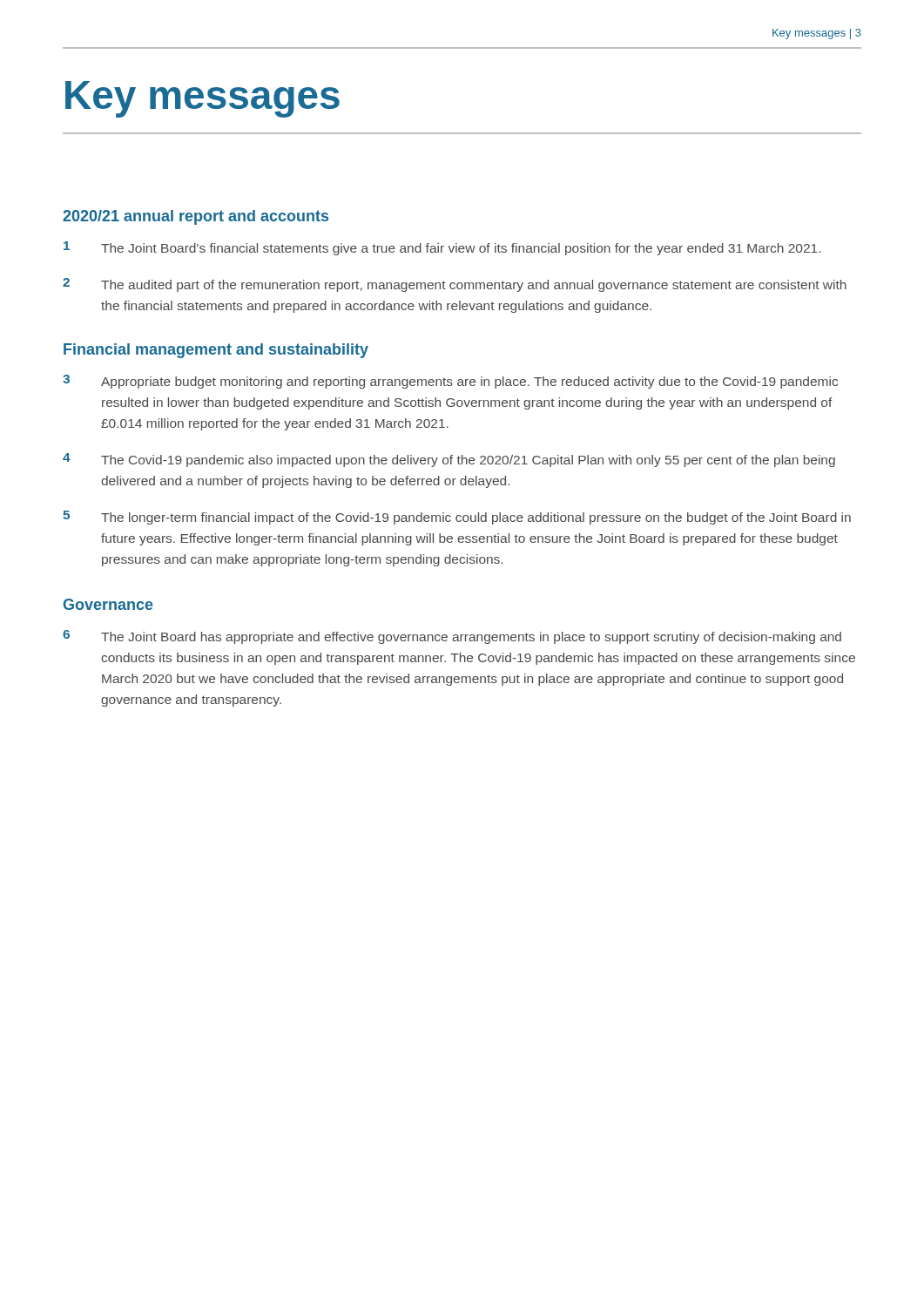Navigate to the text block starting "4 The Covid-19"

click(x=462, y=471)
